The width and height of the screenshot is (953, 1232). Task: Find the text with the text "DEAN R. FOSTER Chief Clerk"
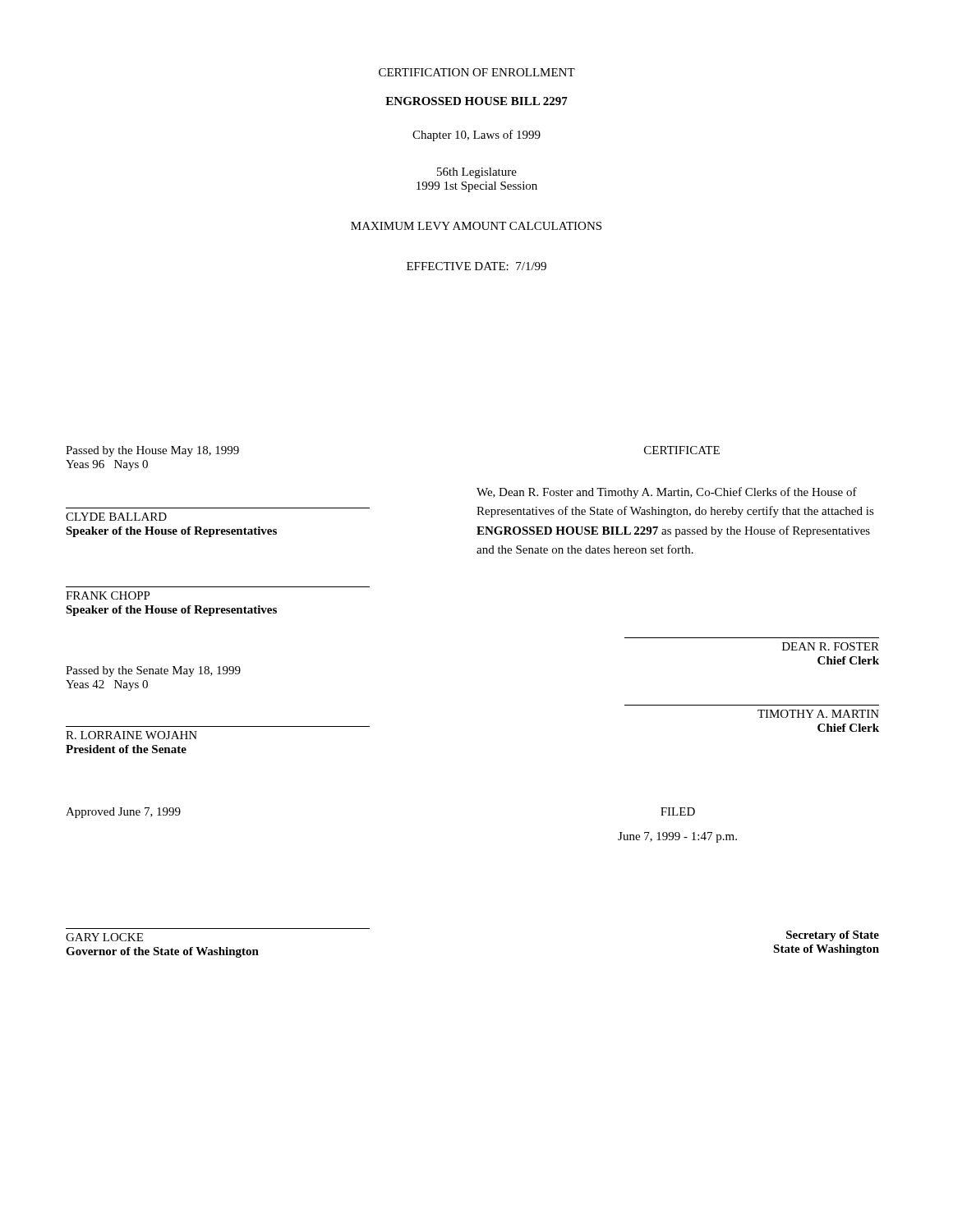coord(831,646)
